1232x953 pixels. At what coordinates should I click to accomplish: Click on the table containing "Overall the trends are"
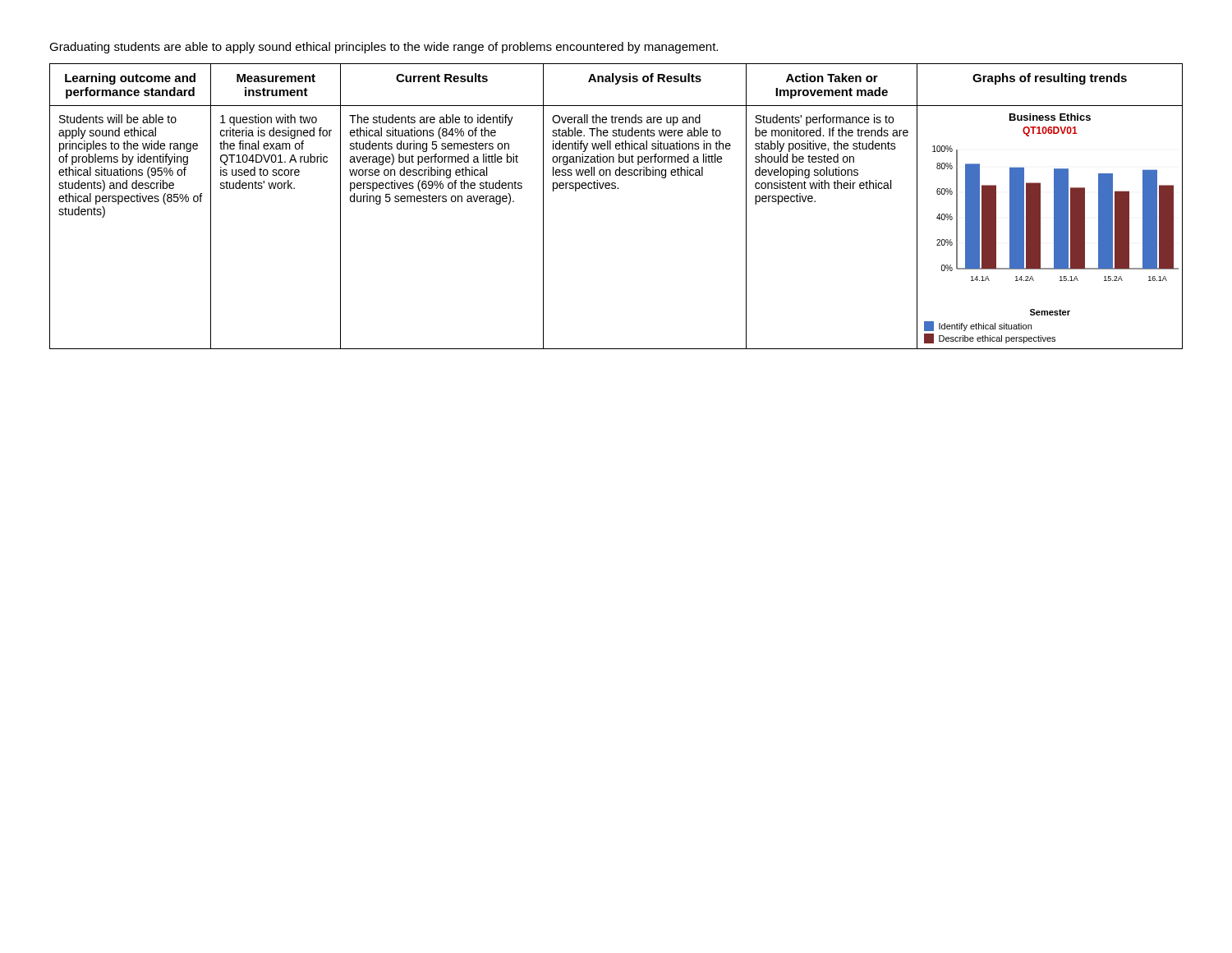click(x=616, y=206)
